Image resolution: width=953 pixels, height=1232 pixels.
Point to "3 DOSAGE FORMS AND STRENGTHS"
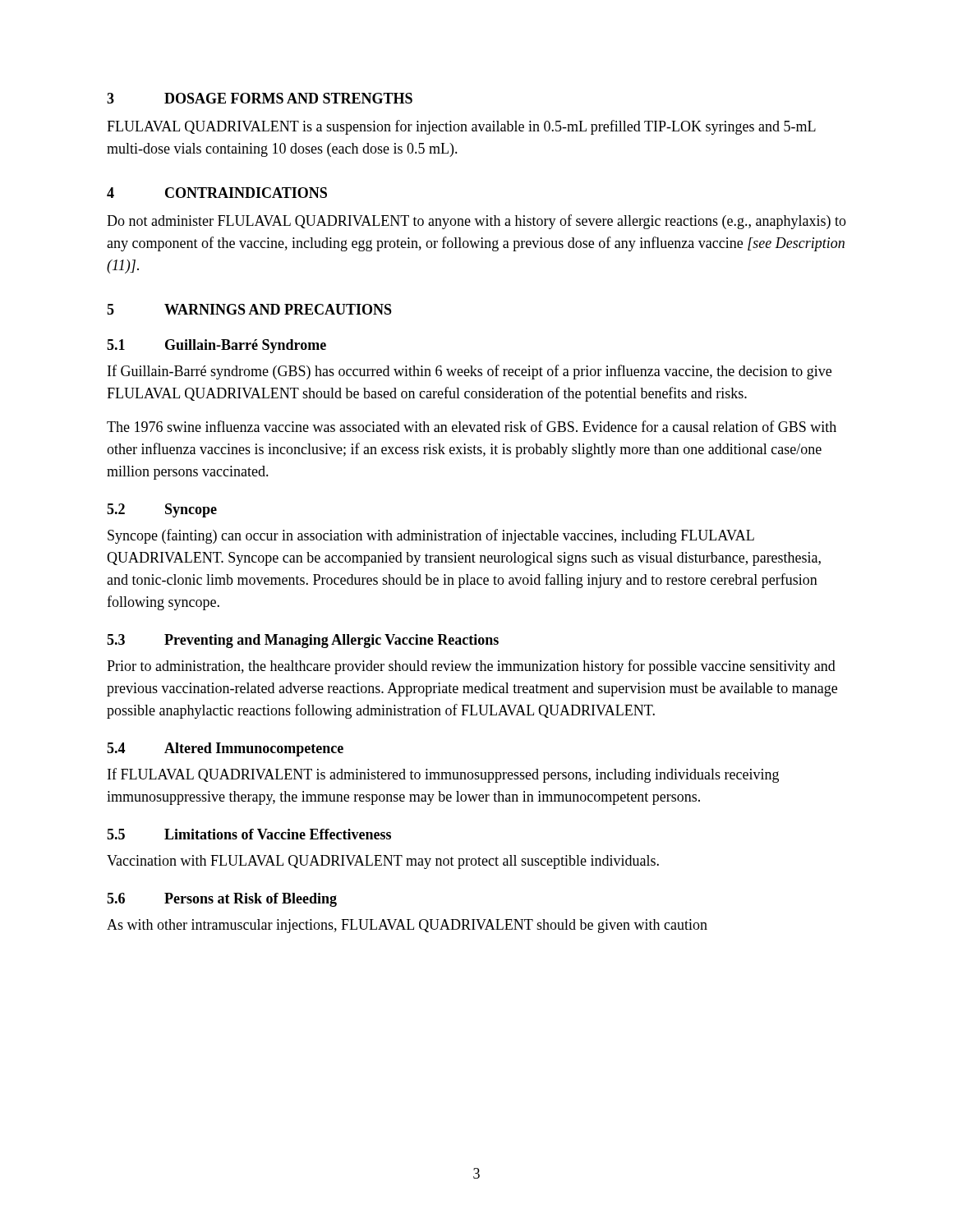pos(260,99)
